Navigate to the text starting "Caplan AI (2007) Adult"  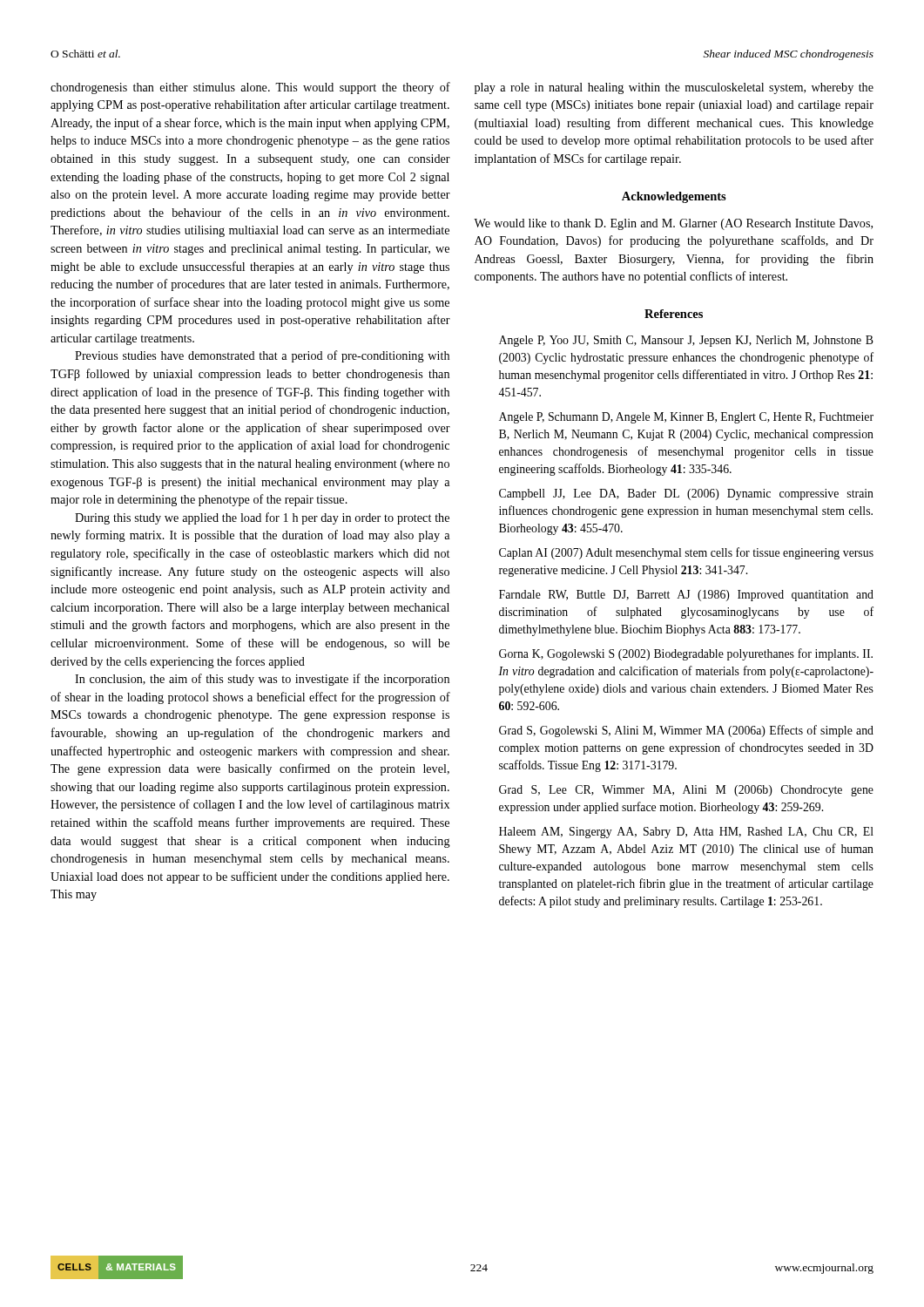click(686, 562)
